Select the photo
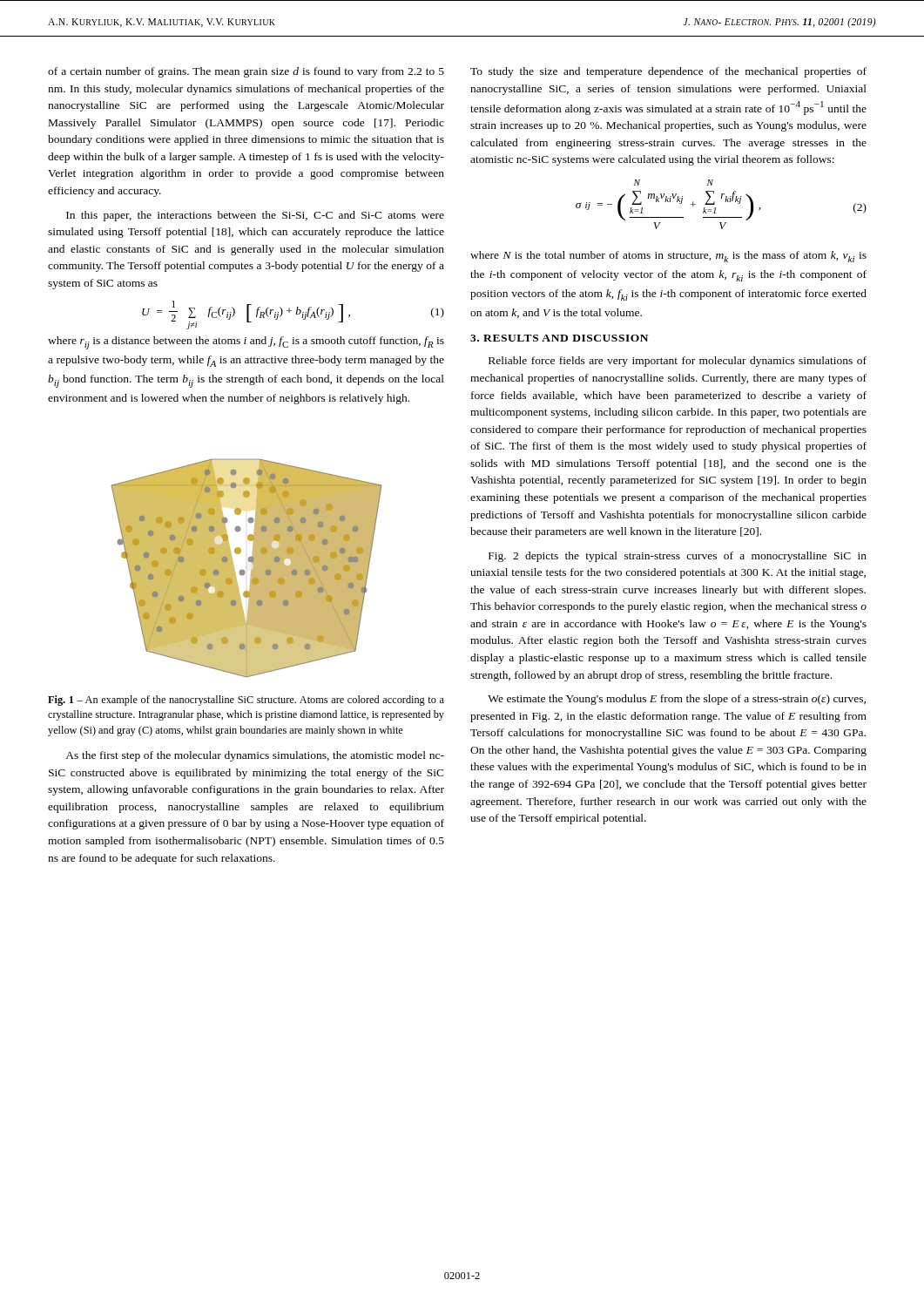924x1307 pixels. pyautogui.click(x=246, y=552)
